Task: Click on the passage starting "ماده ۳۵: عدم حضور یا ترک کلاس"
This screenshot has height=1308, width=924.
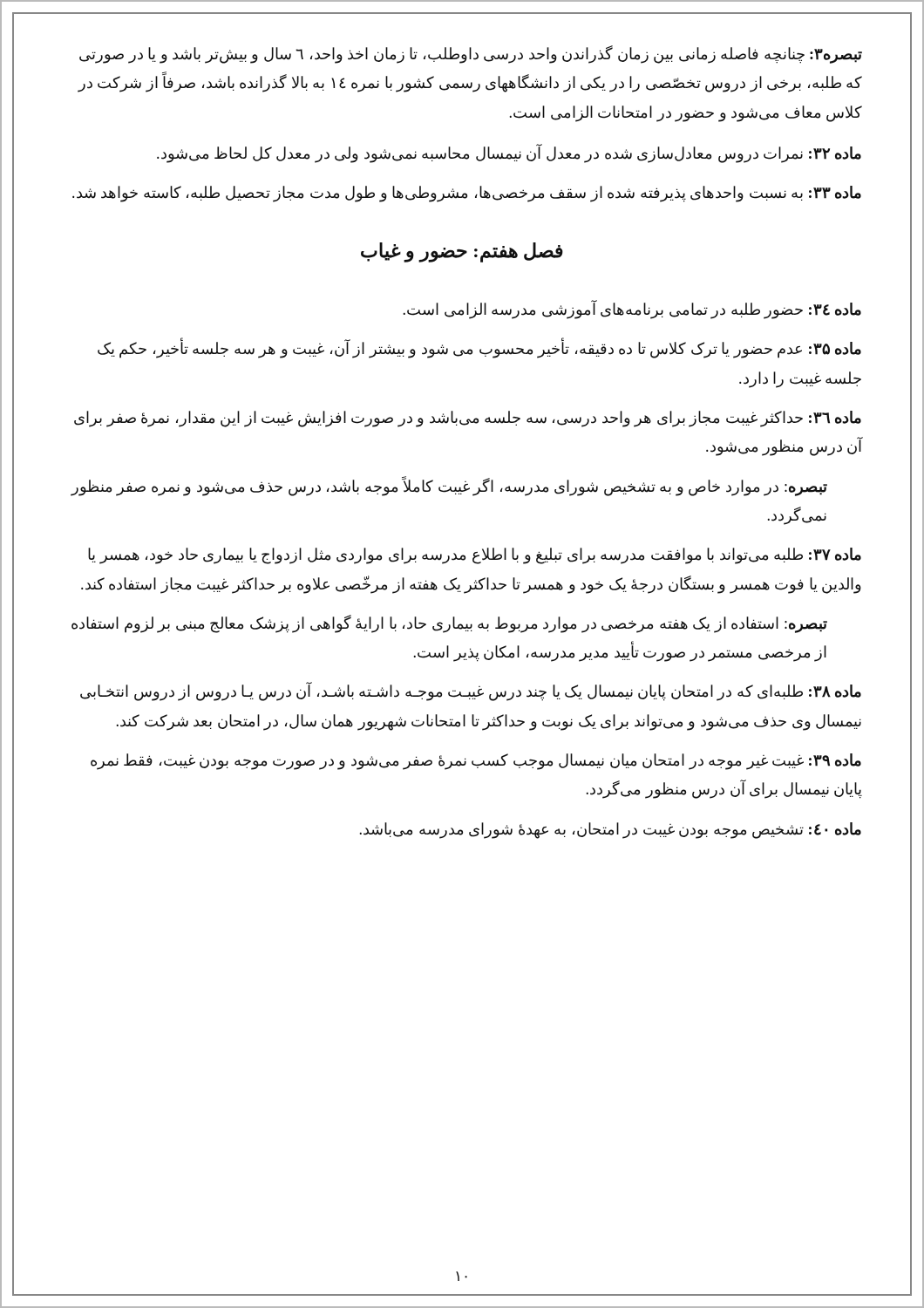Action: 479,364
